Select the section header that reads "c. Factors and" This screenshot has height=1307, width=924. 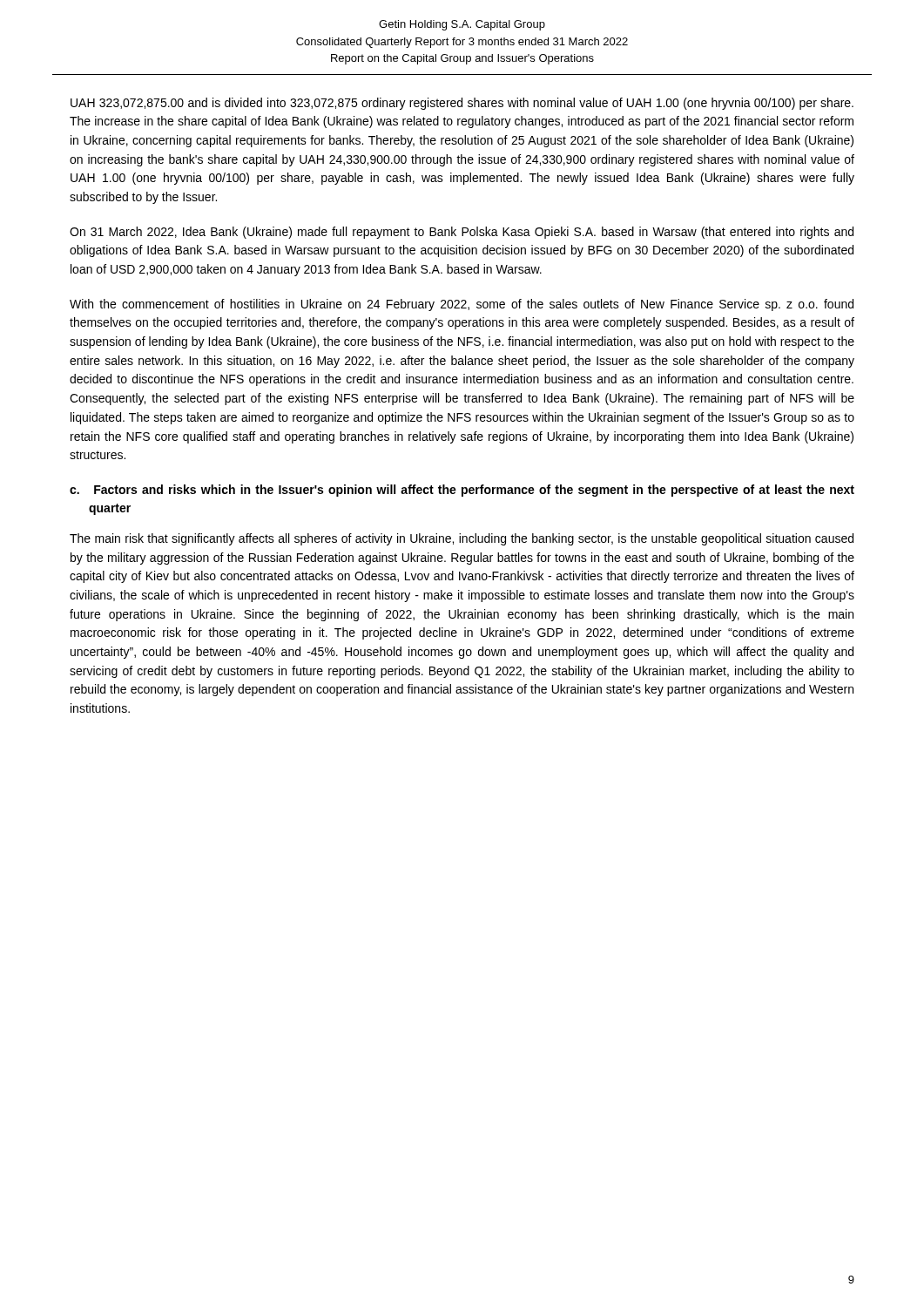tap(462, 499)
